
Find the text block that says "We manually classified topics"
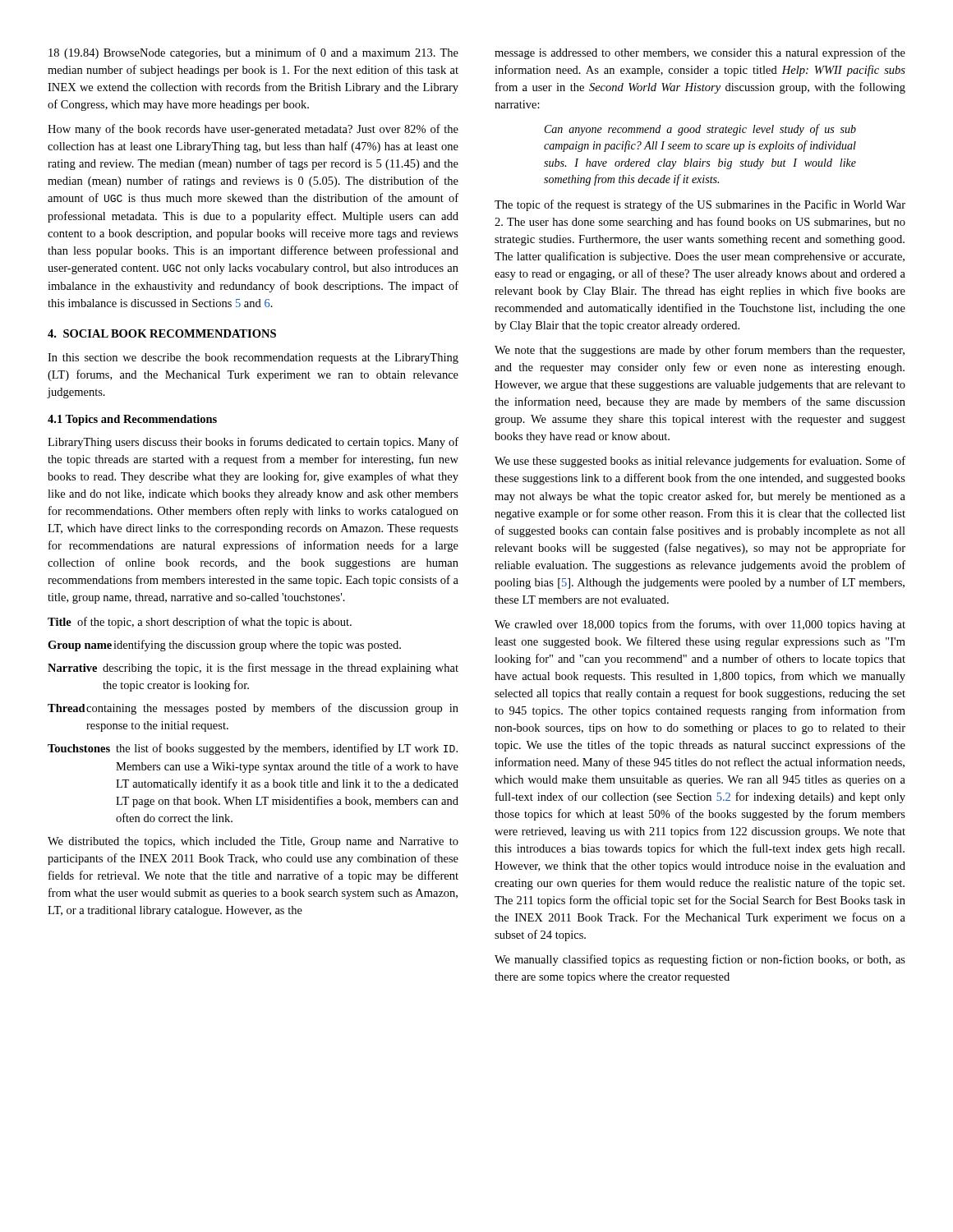(700, 968)
